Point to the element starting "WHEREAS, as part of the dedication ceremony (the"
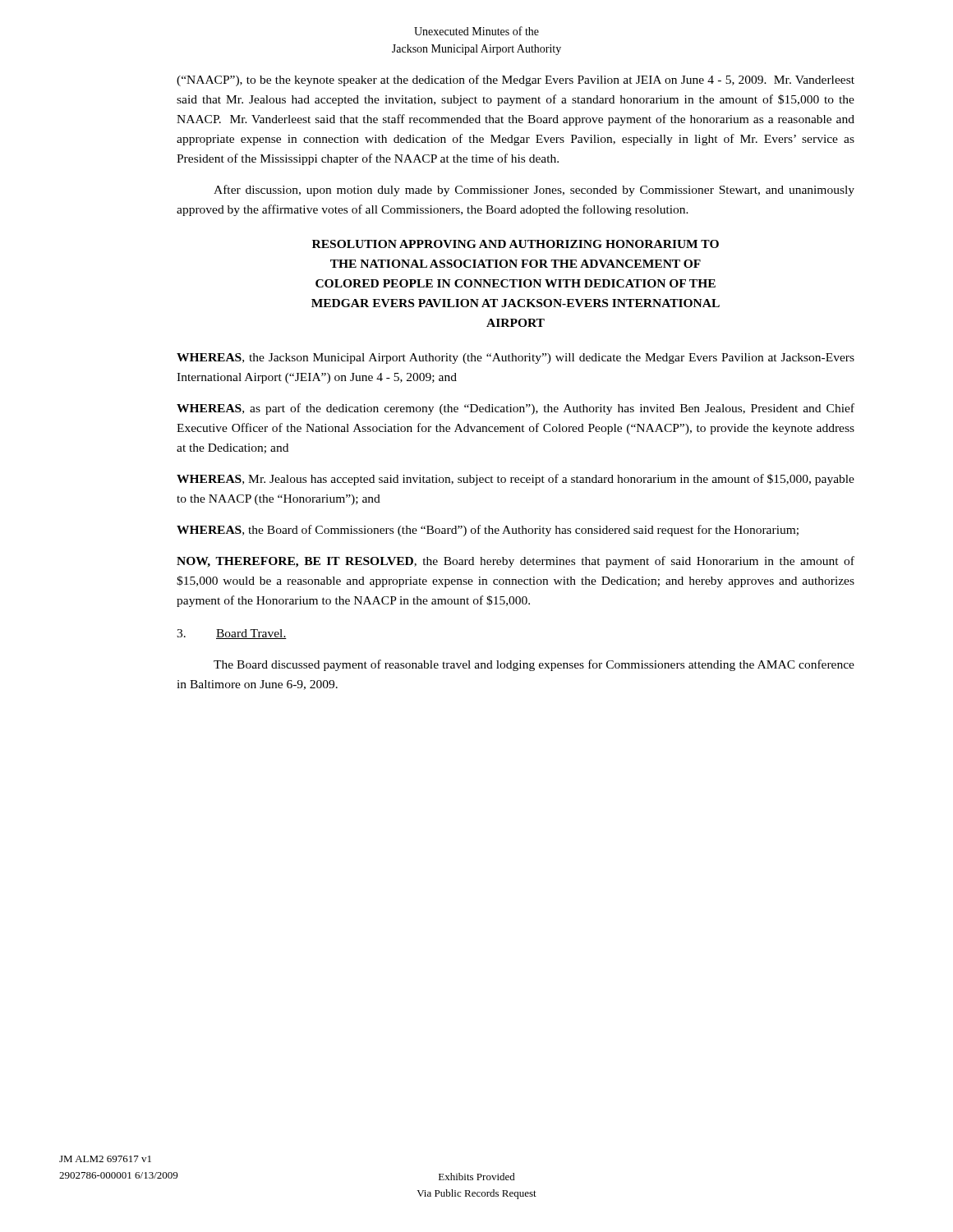The height and width of the screenshot is (1232, 953). tap(516, 428)
